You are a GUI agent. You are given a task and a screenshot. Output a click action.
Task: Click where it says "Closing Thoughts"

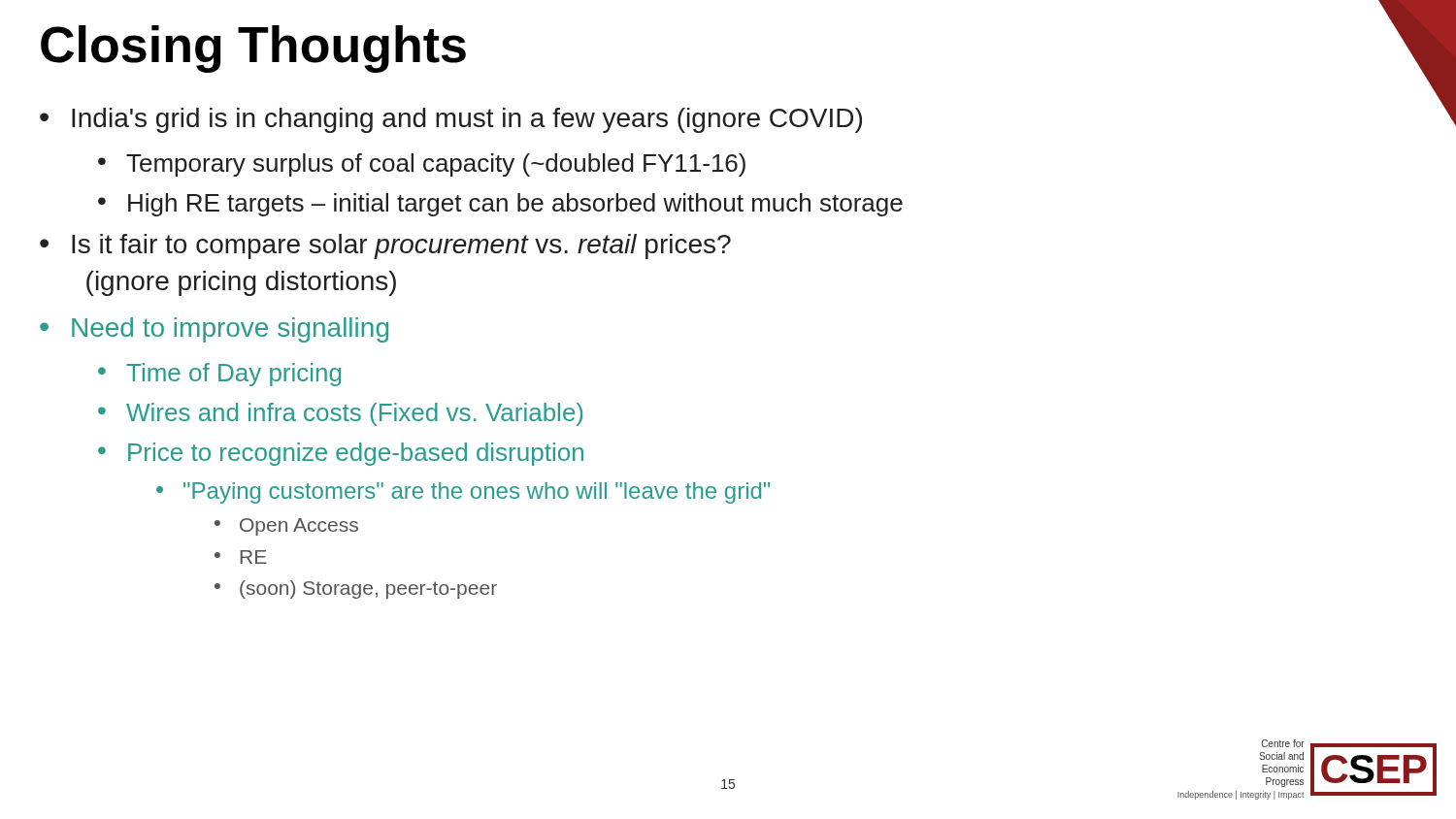click(x=253, y=44)
